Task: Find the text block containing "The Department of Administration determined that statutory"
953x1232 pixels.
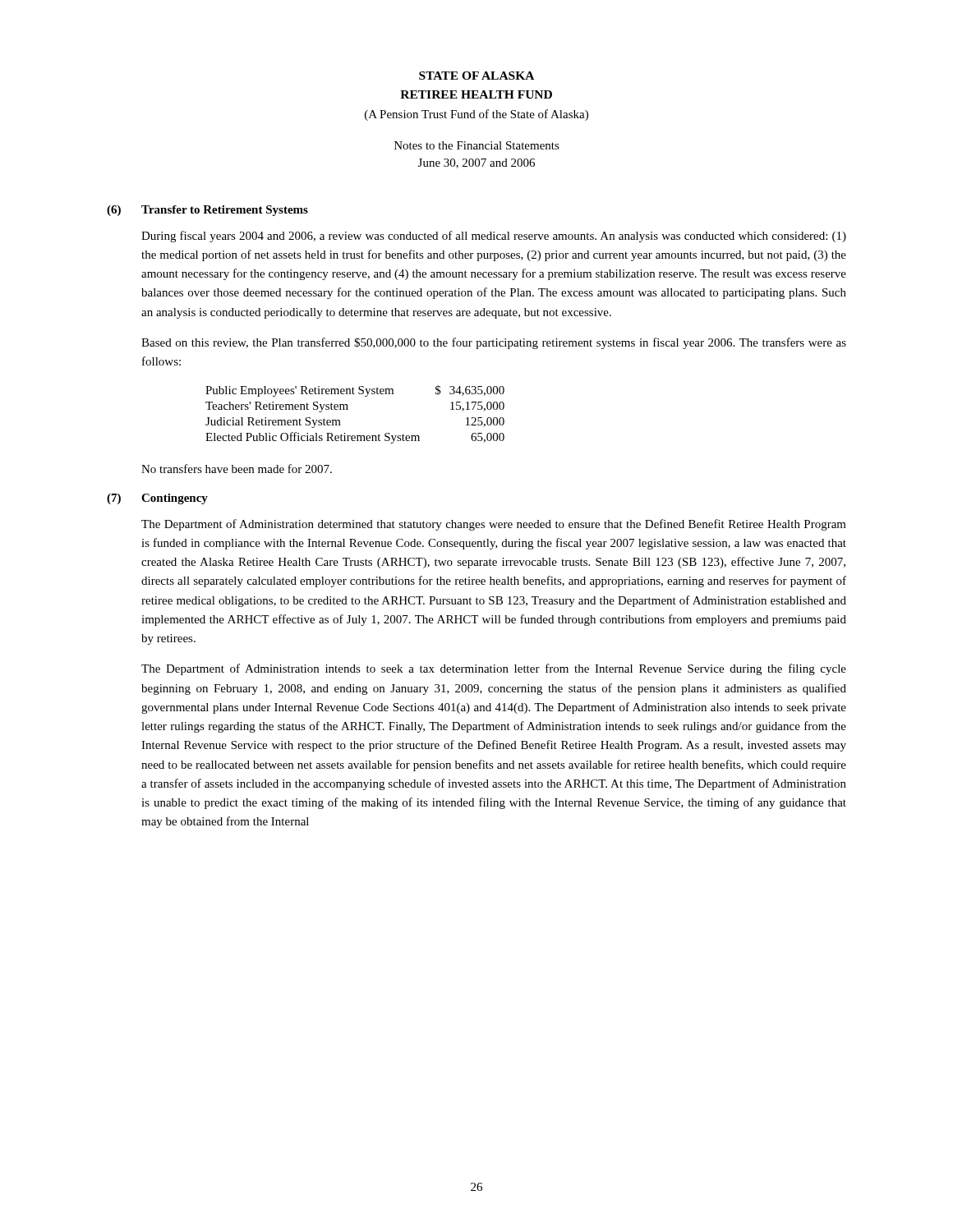Action: tap(494, 581)
